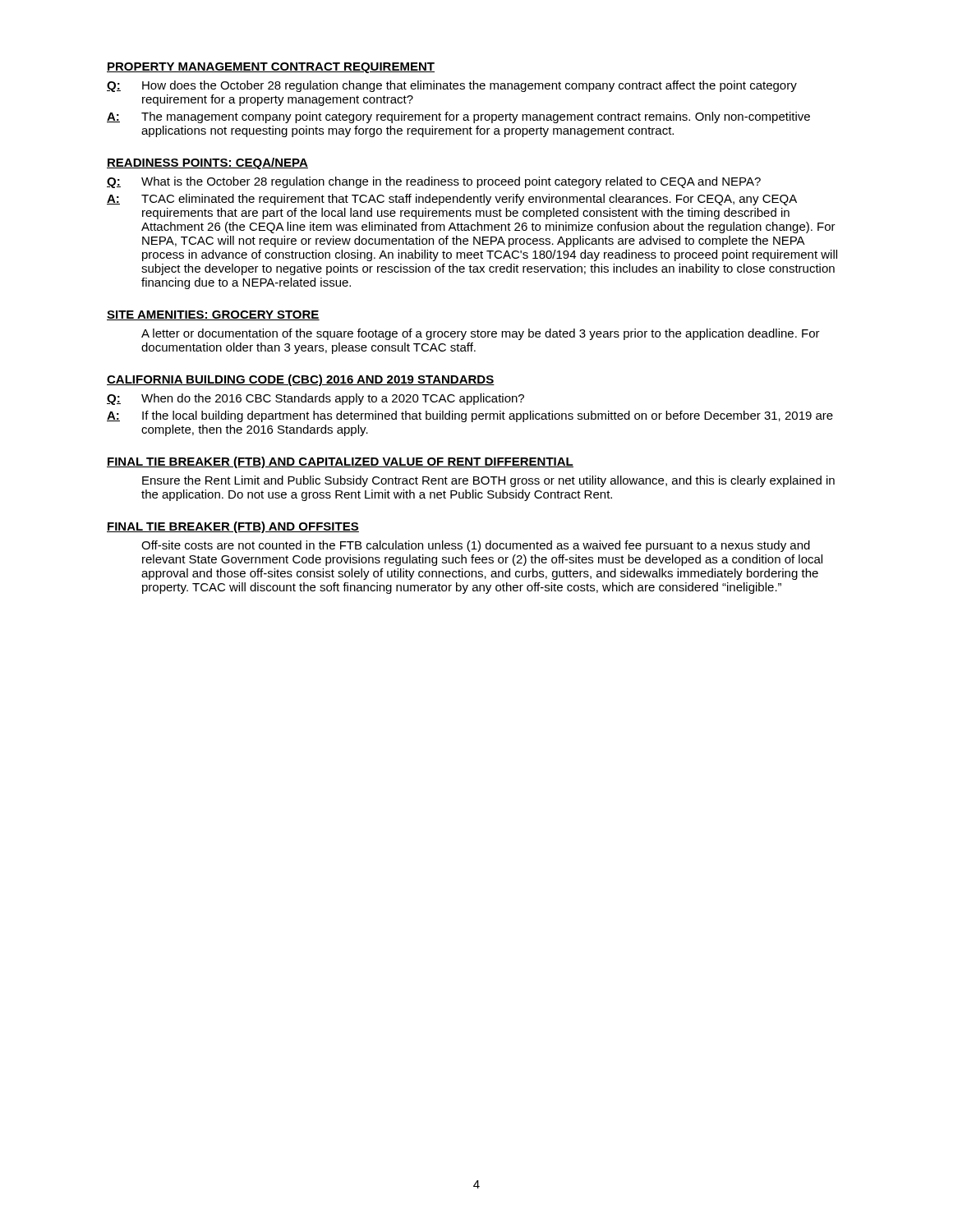Navigate to the element starting "Off-site costs are not"
The image size is (953, 1232).
(x=482, y=566)
